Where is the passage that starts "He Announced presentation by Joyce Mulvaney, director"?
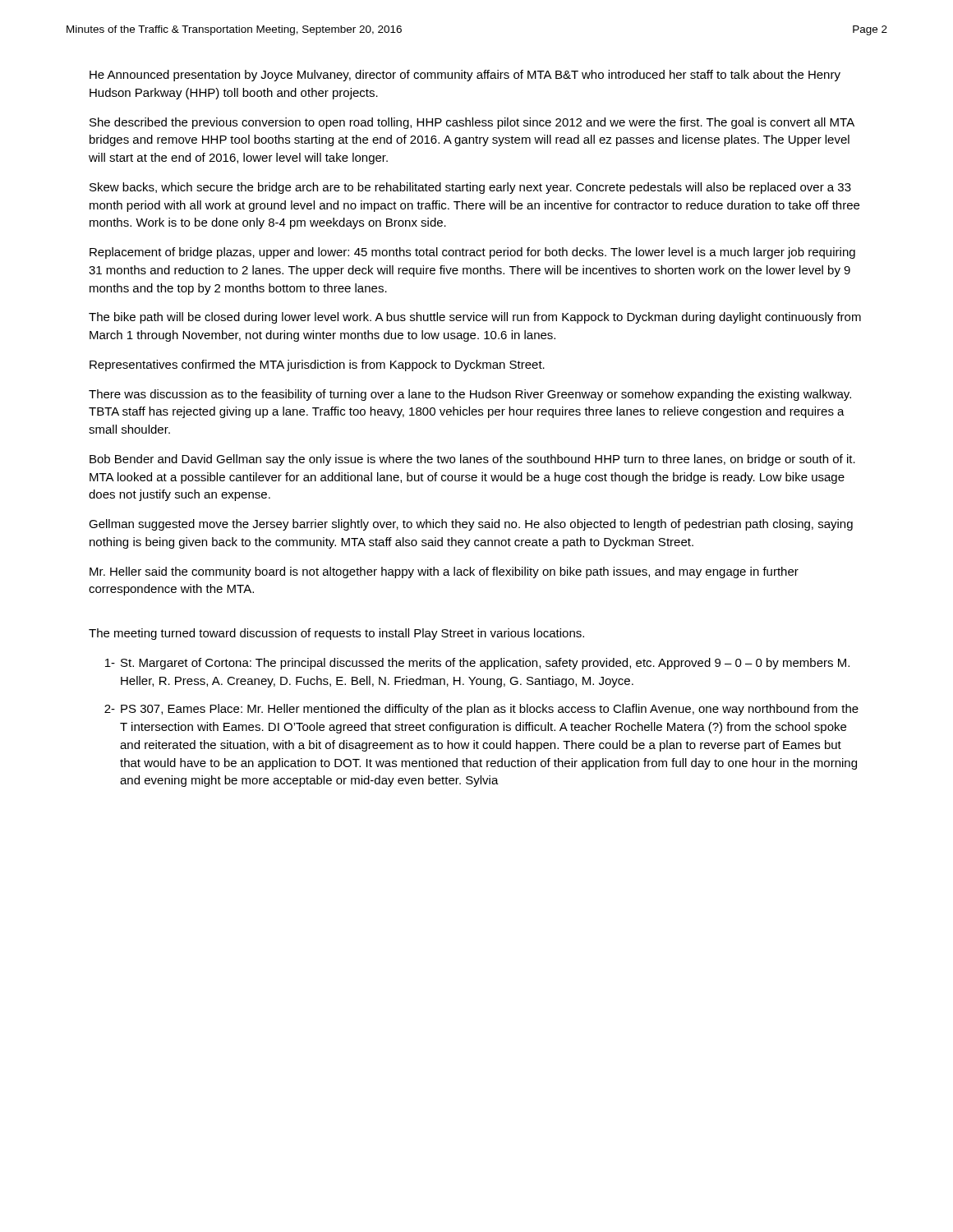The width and height of the screenshot is (953, 1232). [x=465, y=83]
